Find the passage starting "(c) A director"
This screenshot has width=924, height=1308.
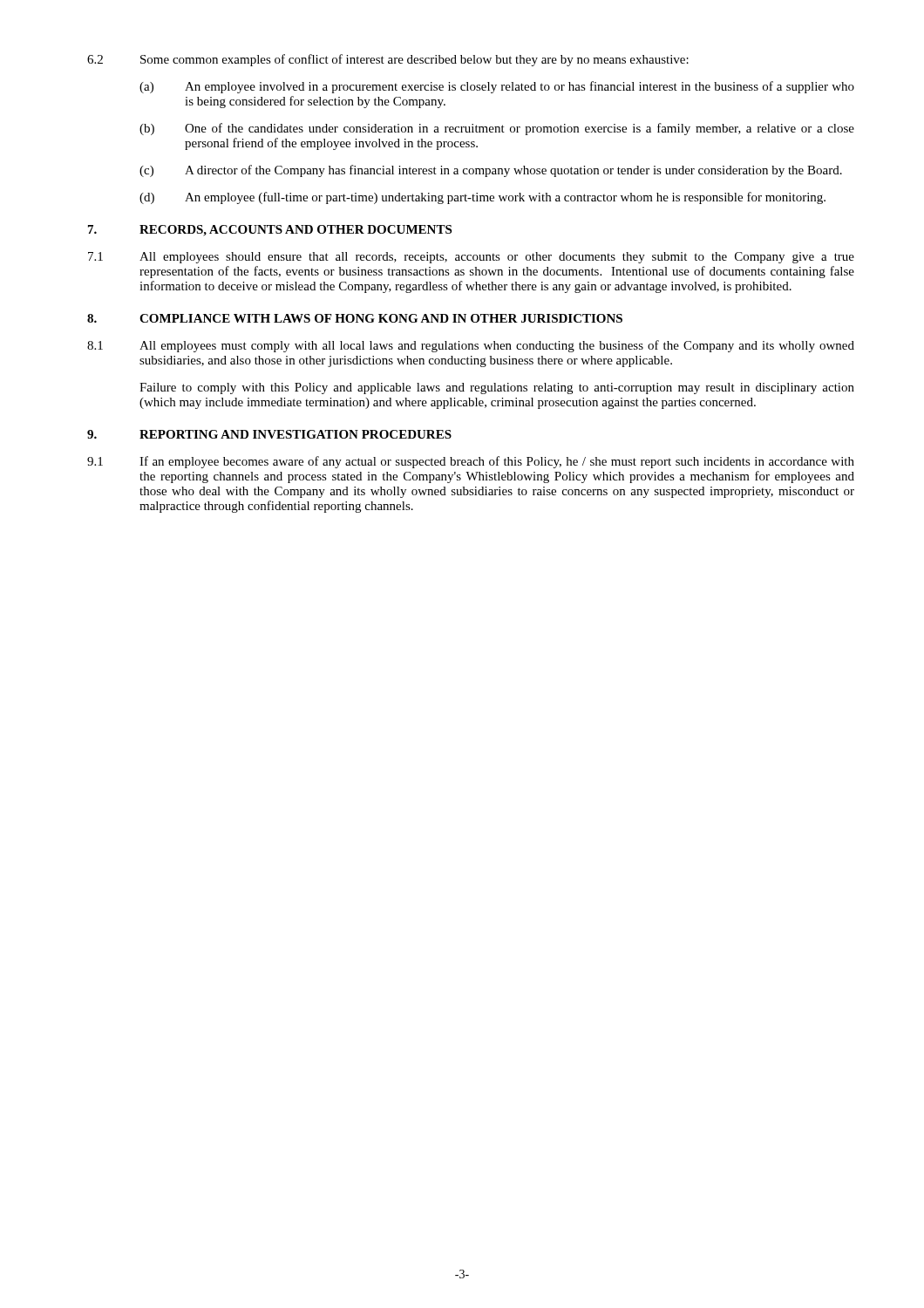[497, 170]
